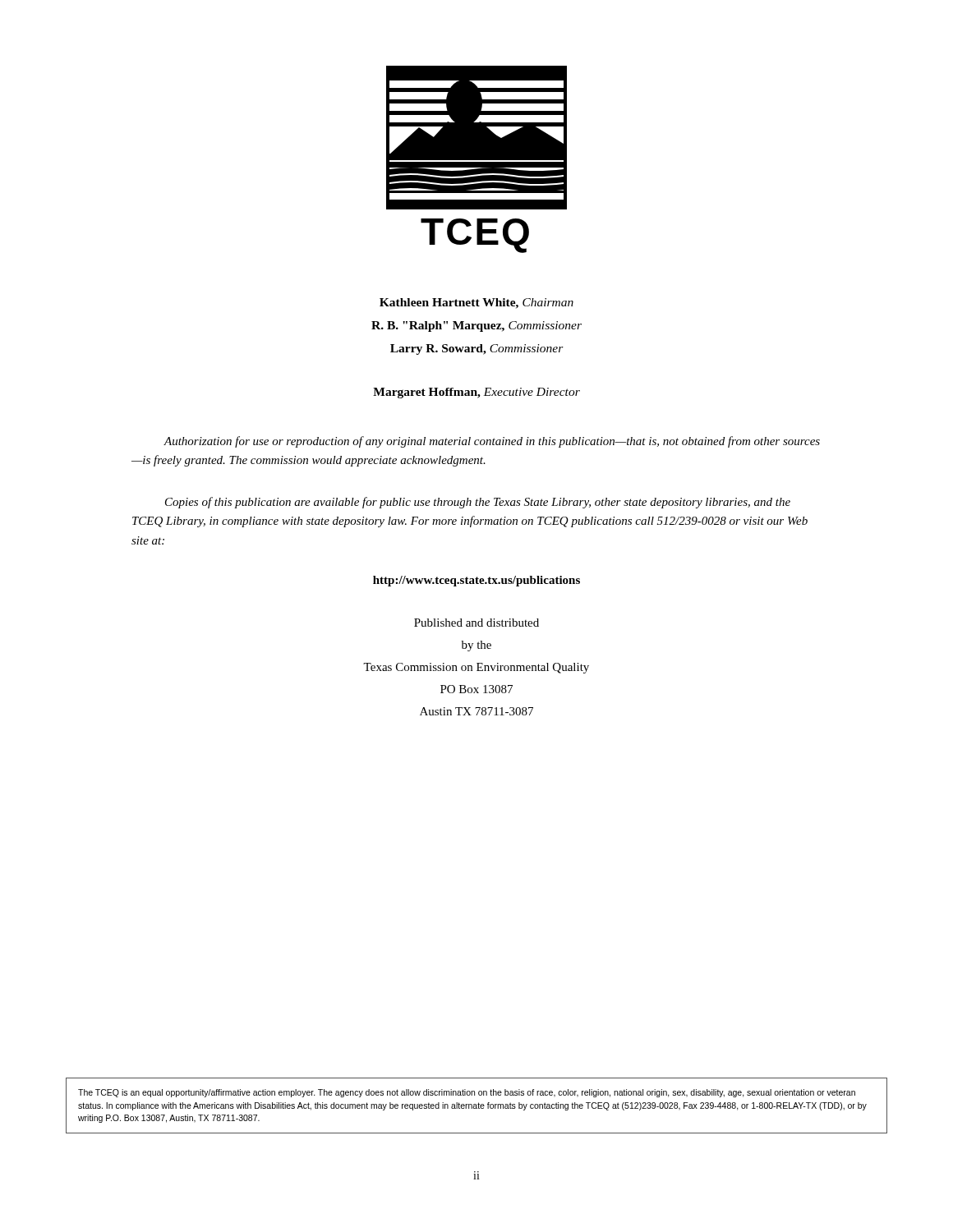This screenshot has width=953, height=1232.
Task: Click where it says "Margaret Hoffman, Executive Director"
Action: tap(476, 391)
